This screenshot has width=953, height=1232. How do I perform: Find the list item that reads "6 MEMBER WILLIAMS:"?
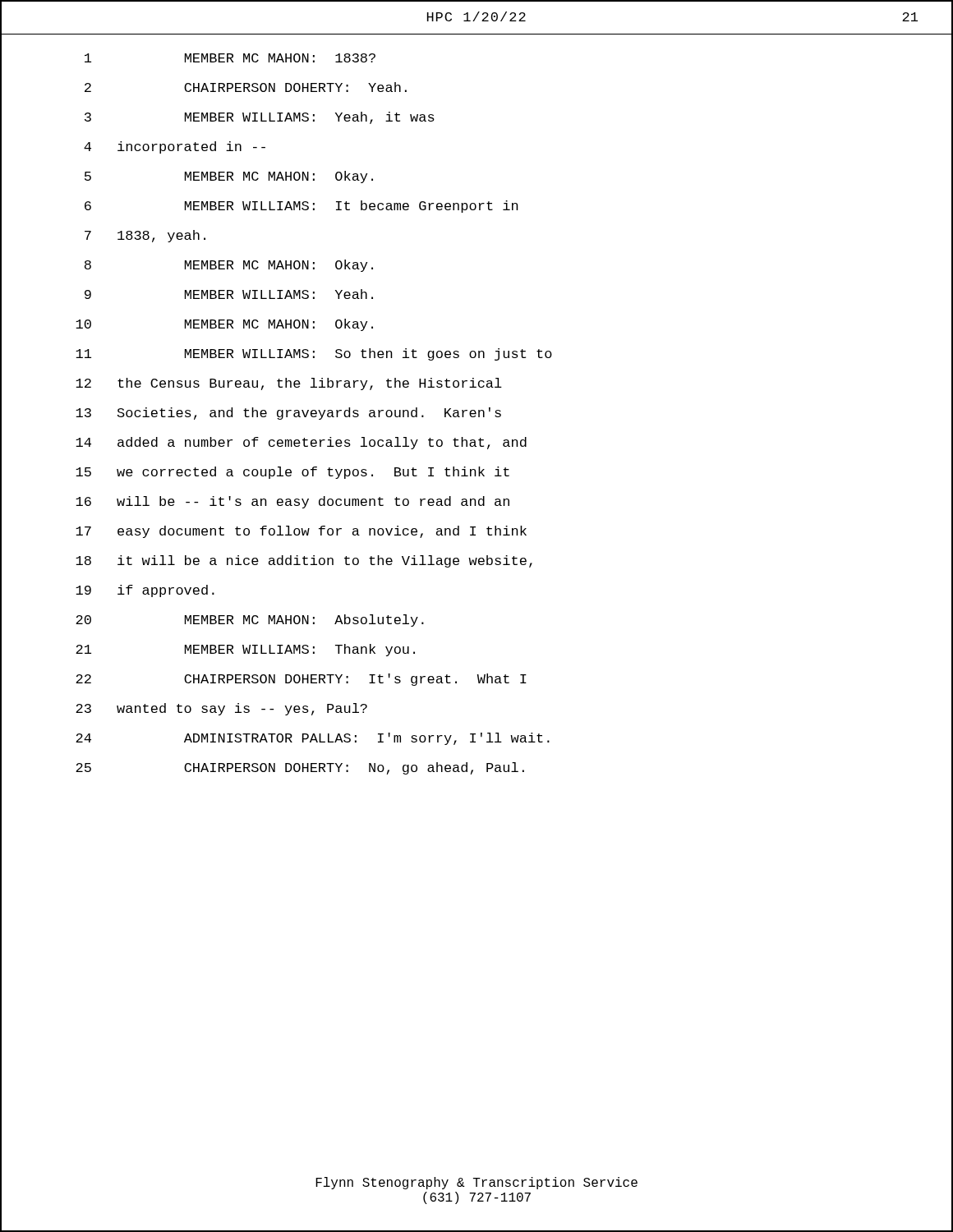[476, 207]
